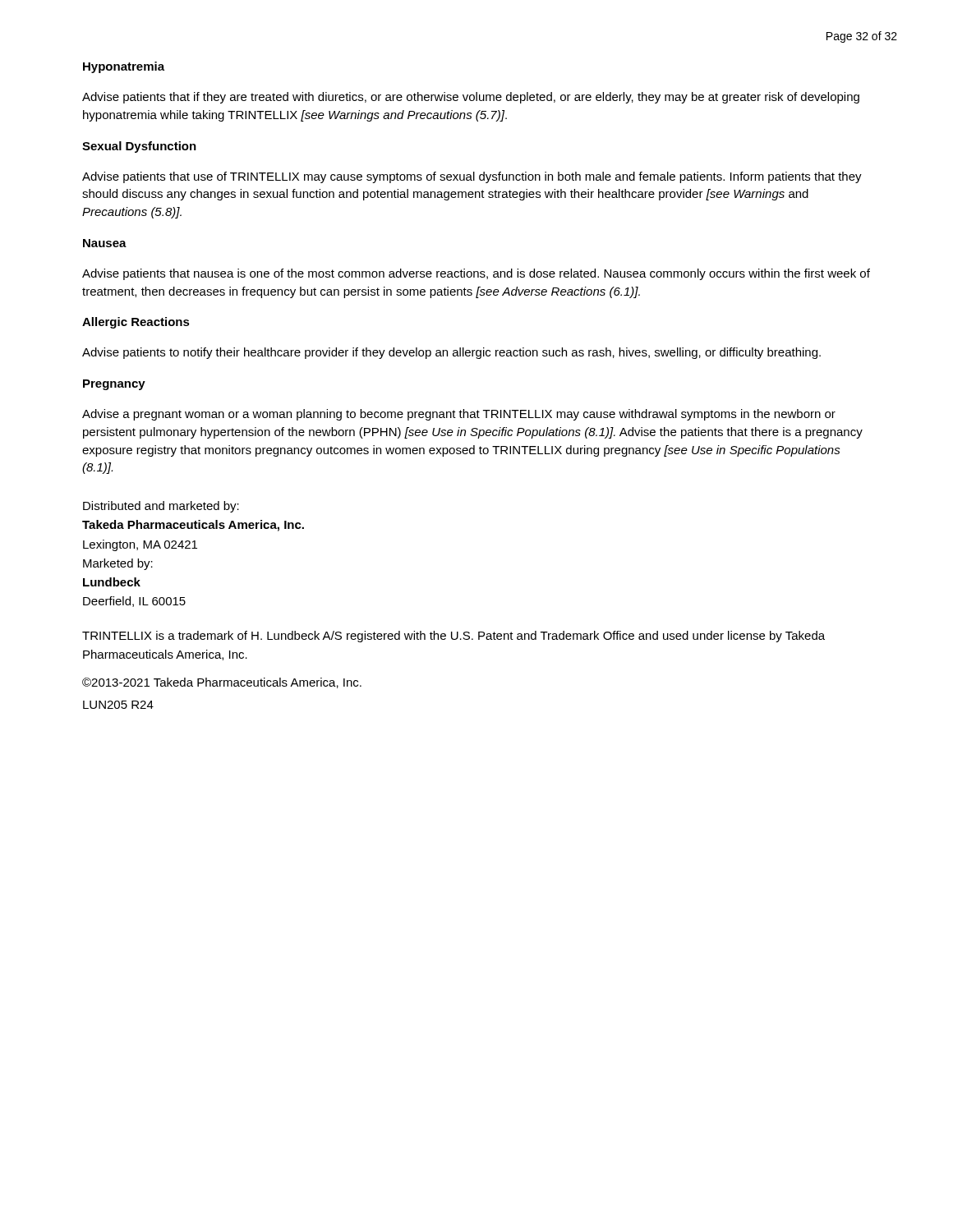
Task: Select the text block that says "Advise a pregnant woman or a"
Action: [x=476, y=441]
